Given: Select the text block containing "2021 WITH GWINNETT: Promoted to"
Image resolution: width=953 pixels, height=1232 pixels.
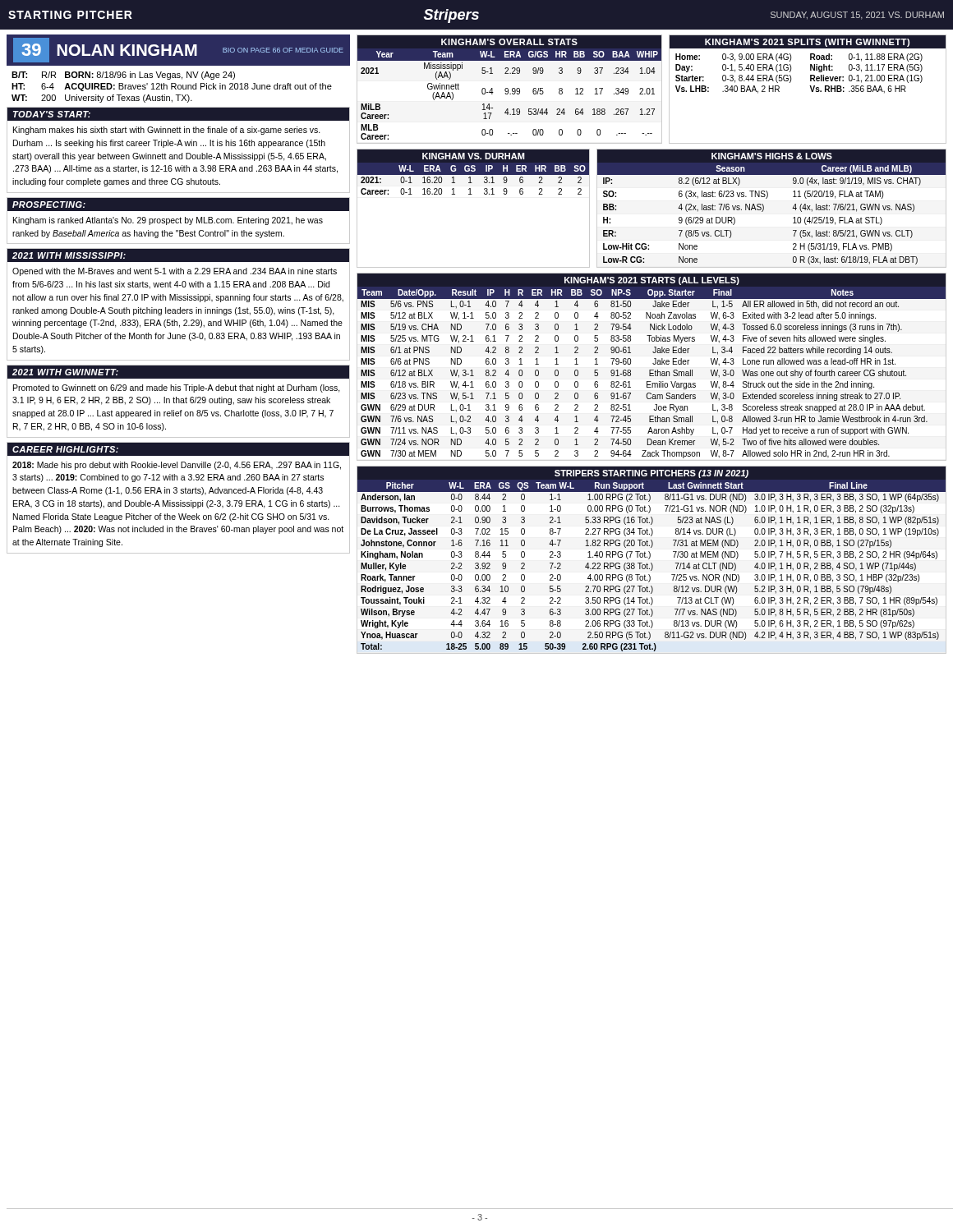Looking at the screenshot, I should click(178, 401).
